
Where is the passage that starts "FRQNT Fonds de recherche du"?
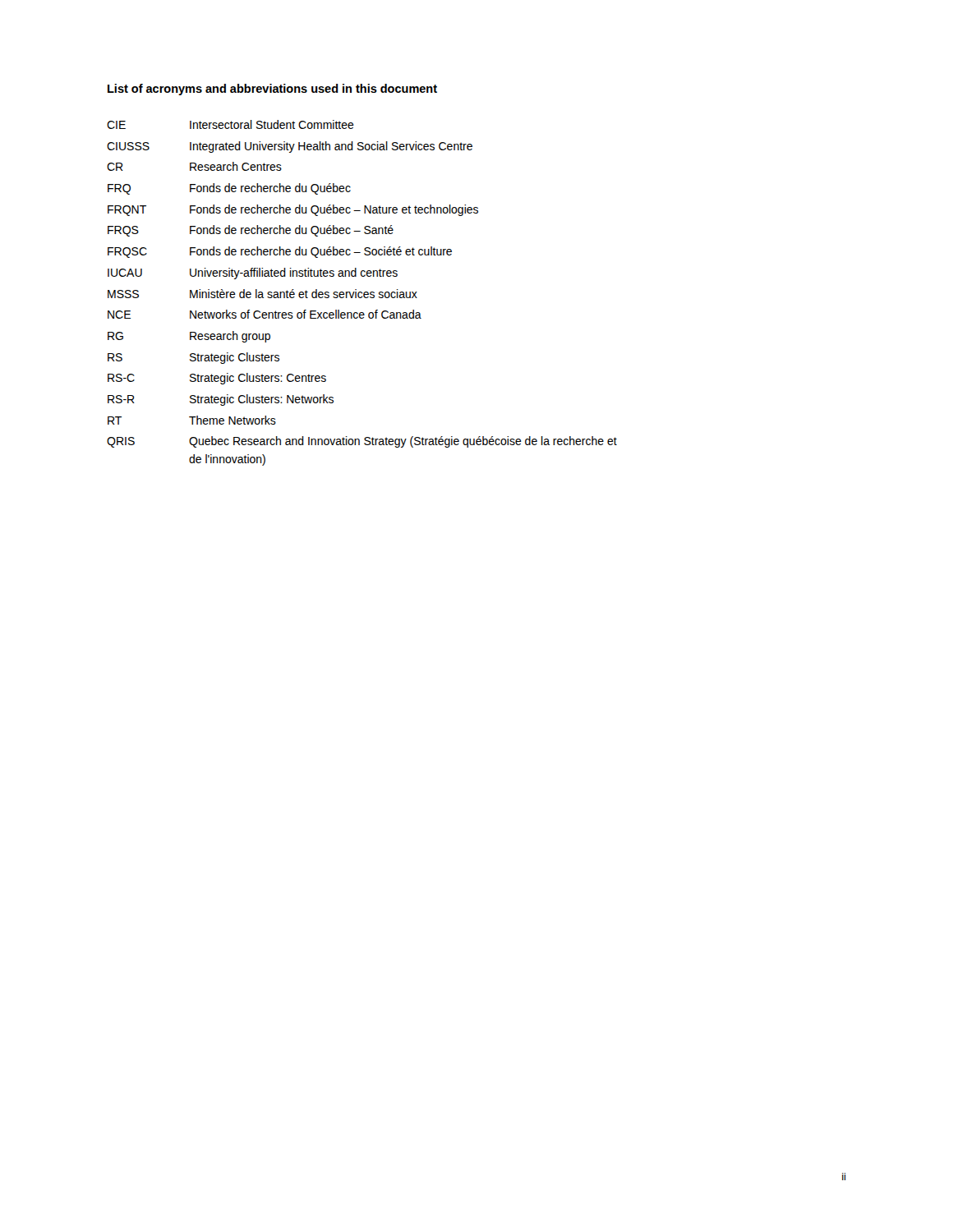tap(476, 210)
